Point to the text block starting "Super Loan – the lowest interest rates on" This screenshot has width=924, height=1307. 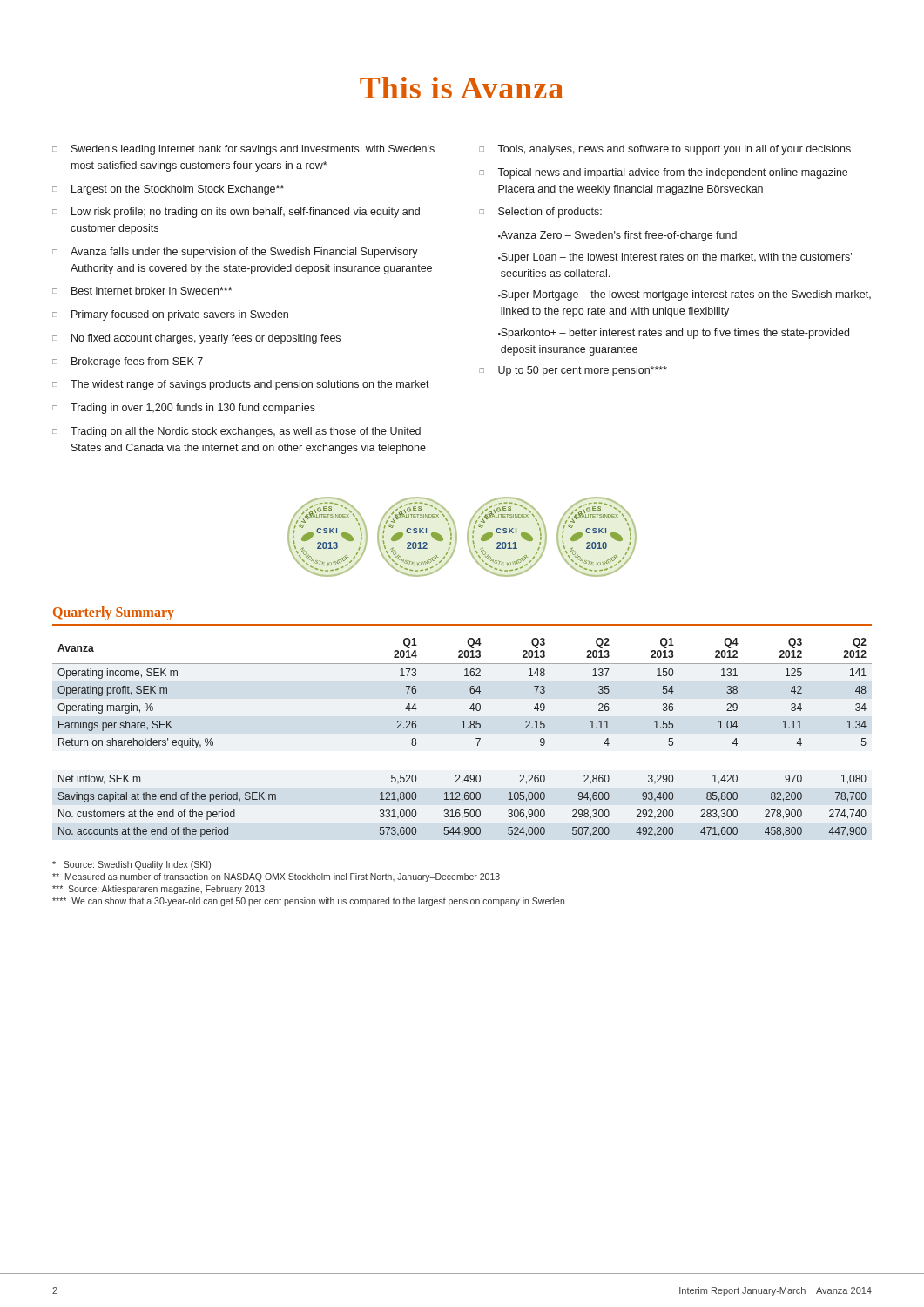click(x=685, y=265)
